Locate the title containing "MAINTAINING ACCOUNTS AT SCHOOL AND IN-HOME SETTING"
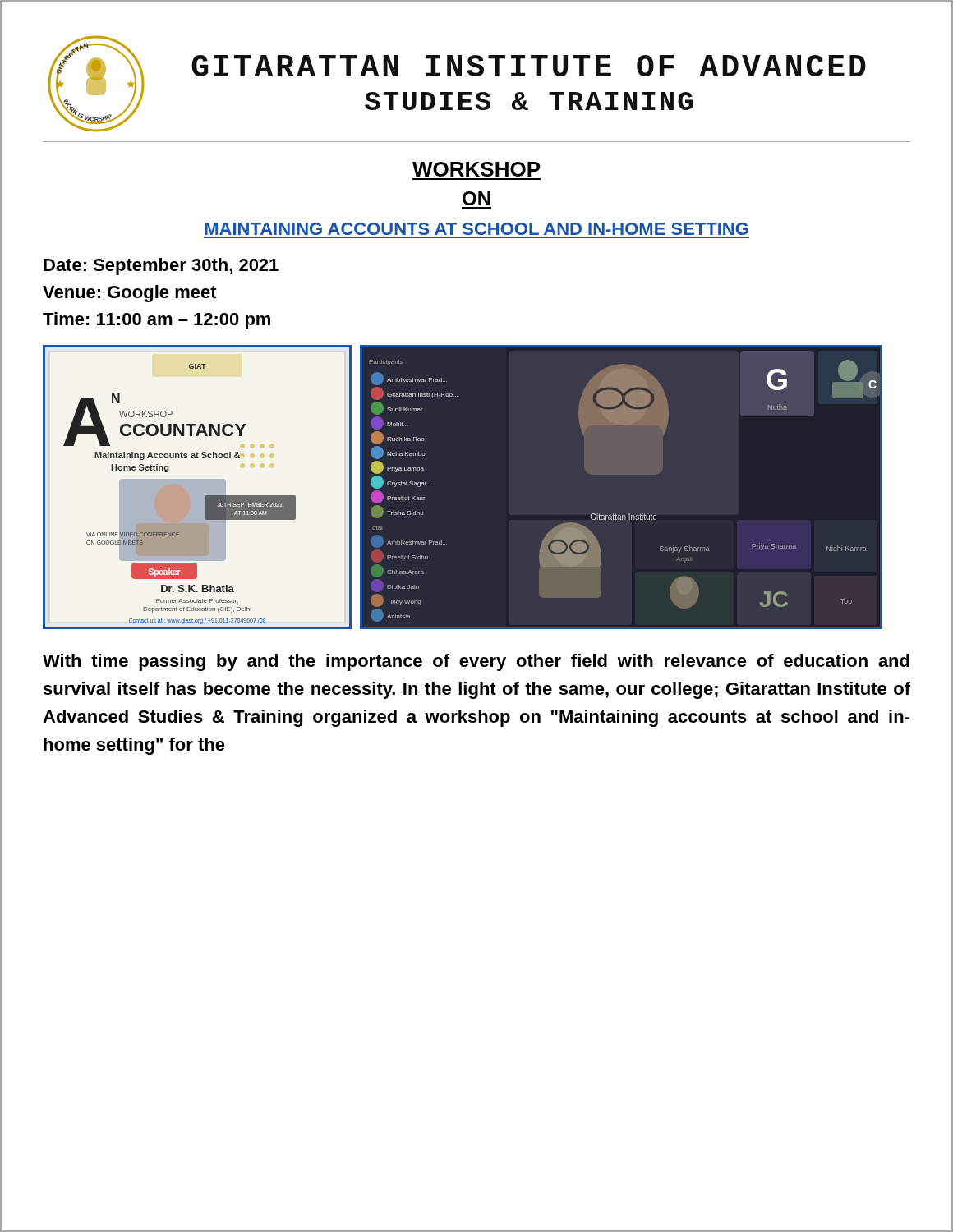 coord(476,229)
